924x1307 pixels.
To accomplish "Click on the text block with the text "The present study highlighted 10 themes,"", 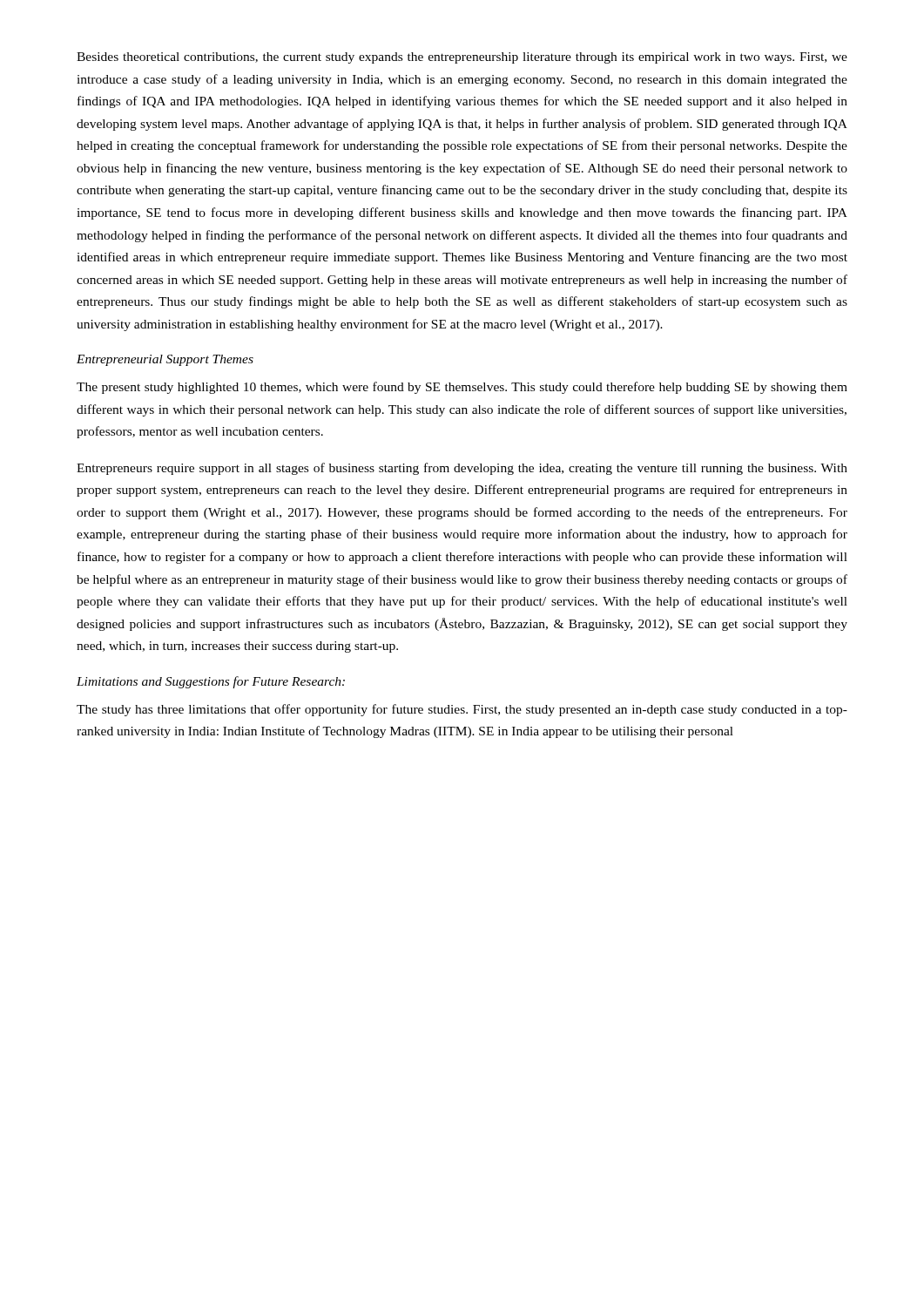I will 462,409.
